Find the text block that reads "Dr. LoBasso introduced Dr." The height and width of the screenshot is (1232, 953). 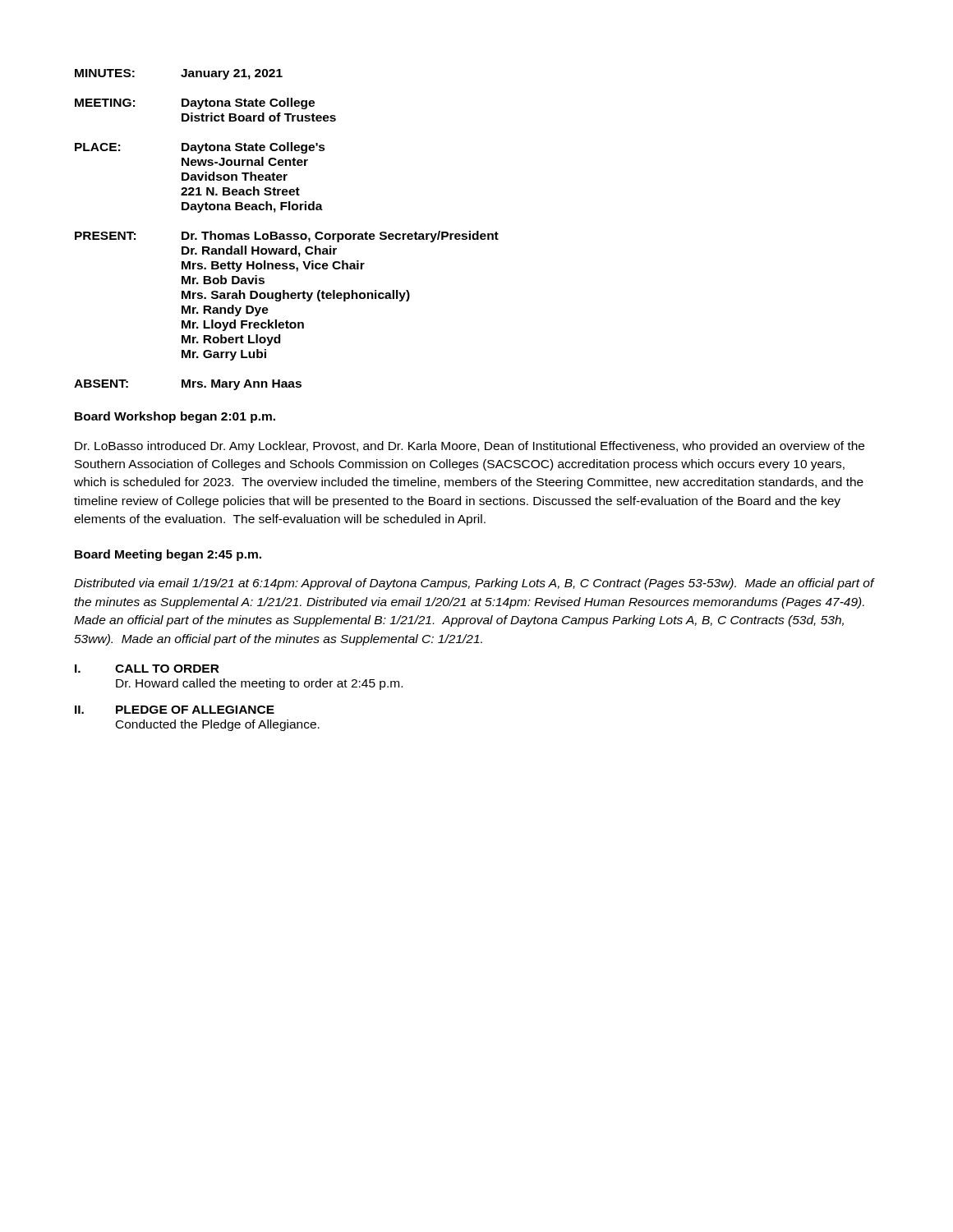[x=476, y=483]
